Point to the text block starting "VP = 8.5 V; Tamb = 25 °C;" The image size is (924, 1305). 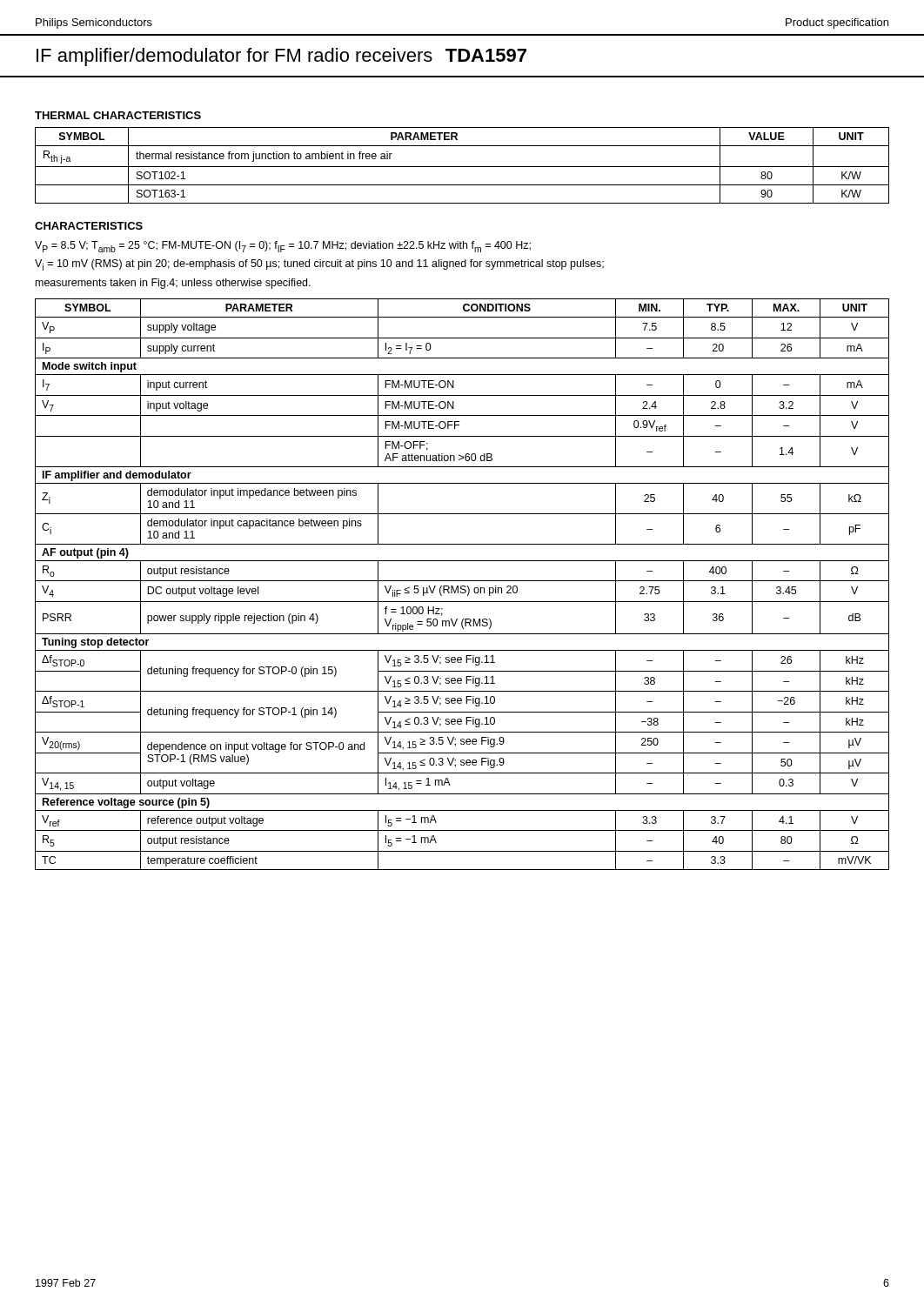320,264
